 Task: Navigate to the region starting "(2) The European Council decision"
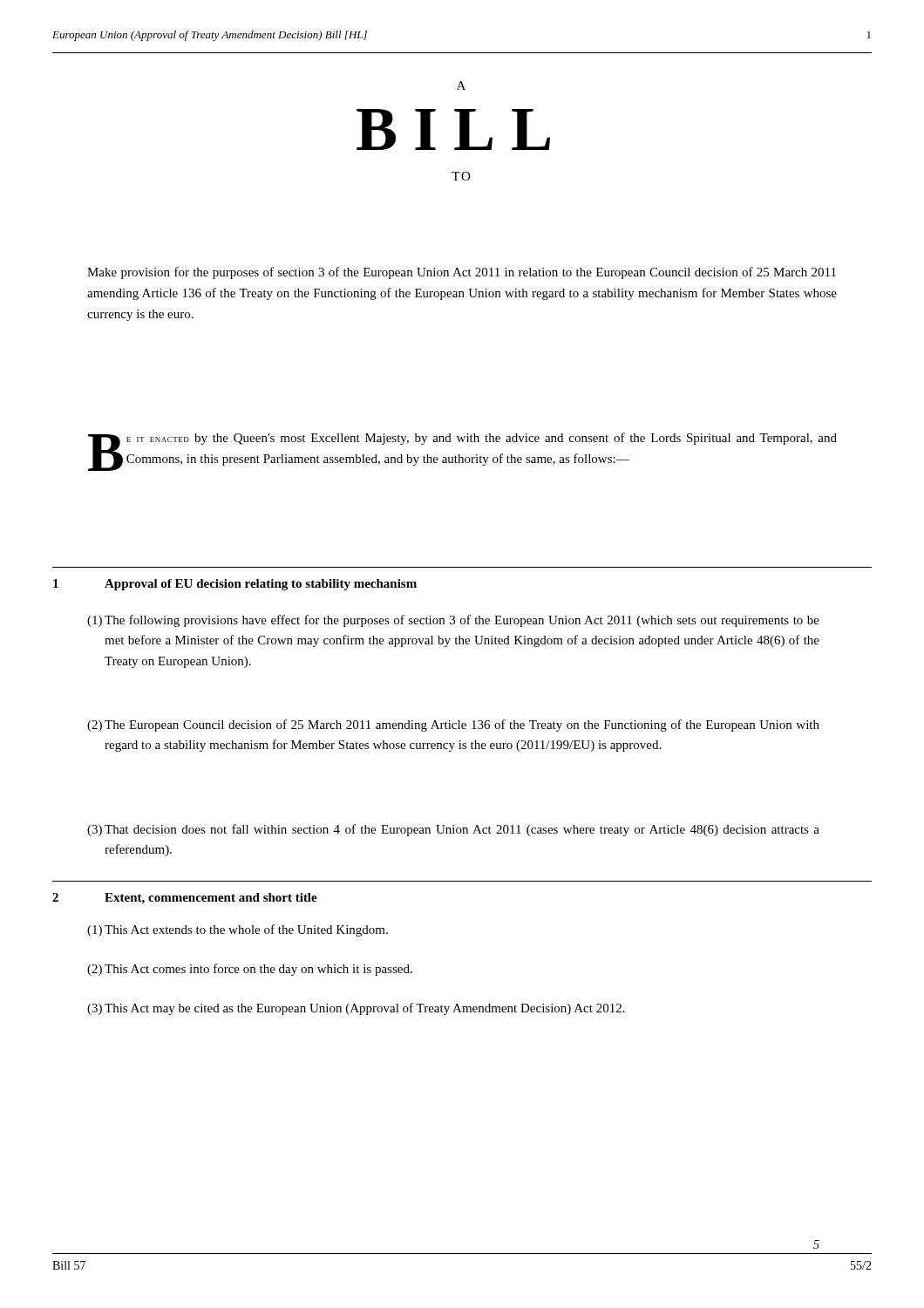pyautogui.click(x=462, y=735)
